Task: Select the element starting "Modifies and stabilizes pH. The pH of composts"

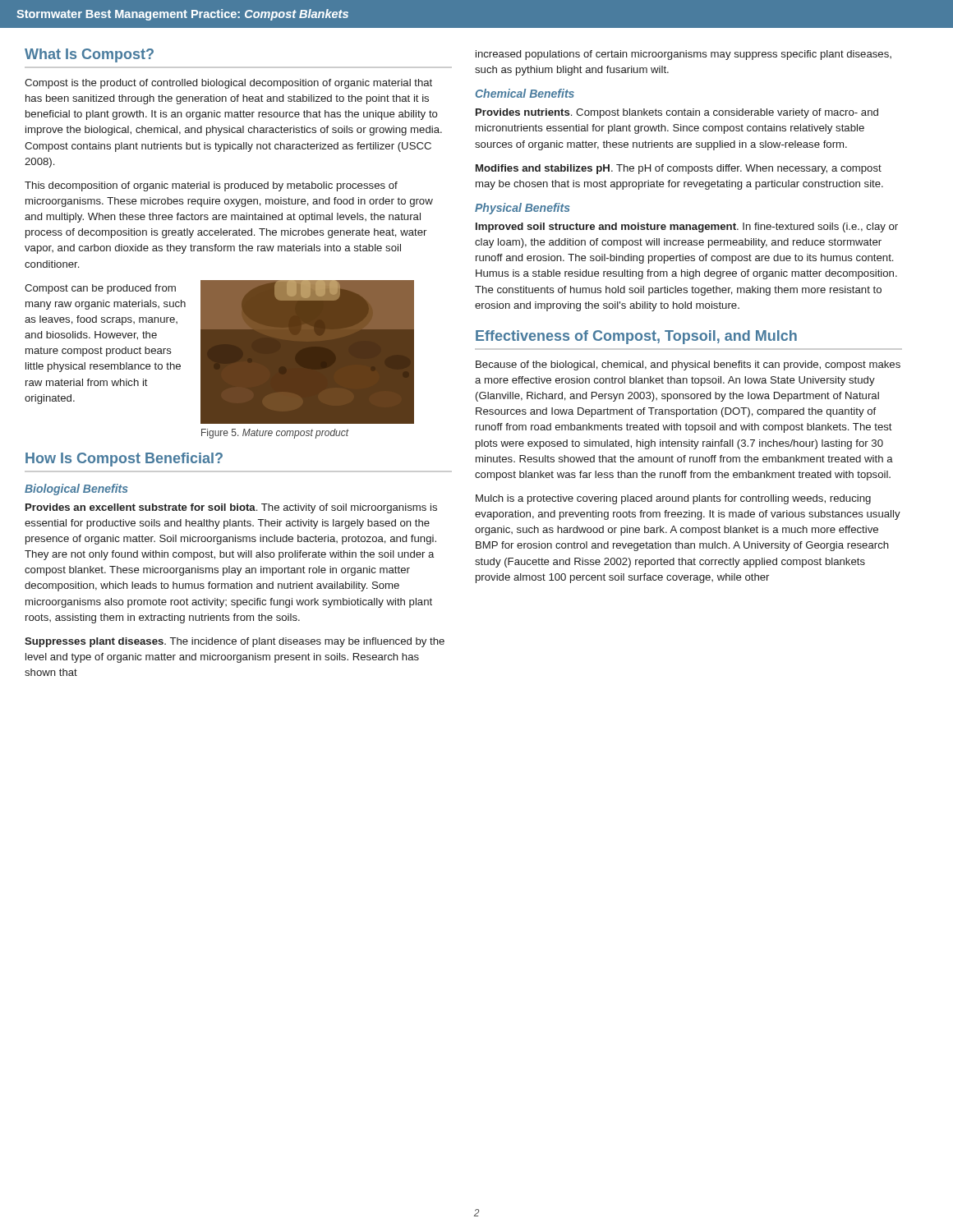Action: pos(688,176)
